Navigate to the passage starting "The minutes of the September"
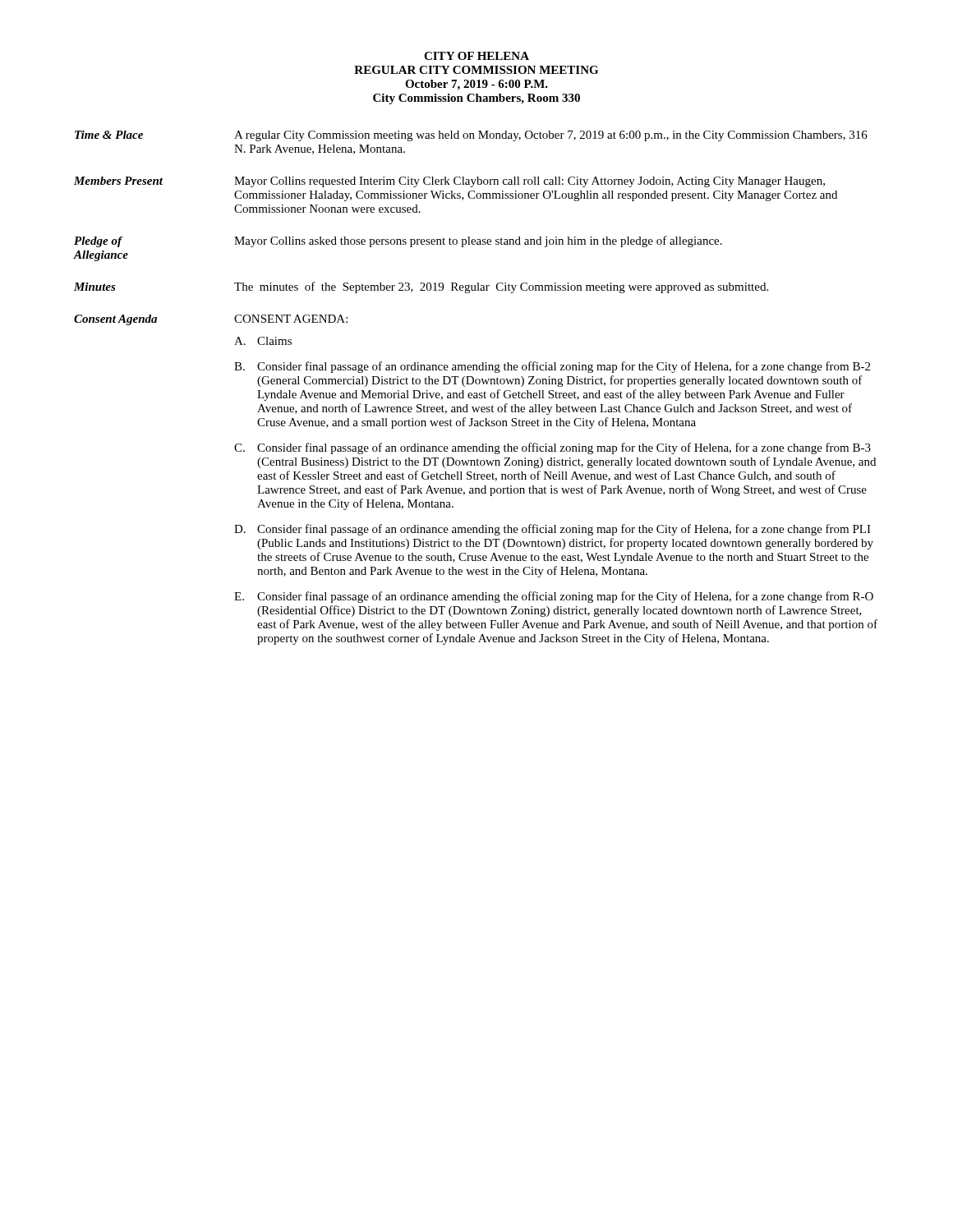 [x=502, y=287]
